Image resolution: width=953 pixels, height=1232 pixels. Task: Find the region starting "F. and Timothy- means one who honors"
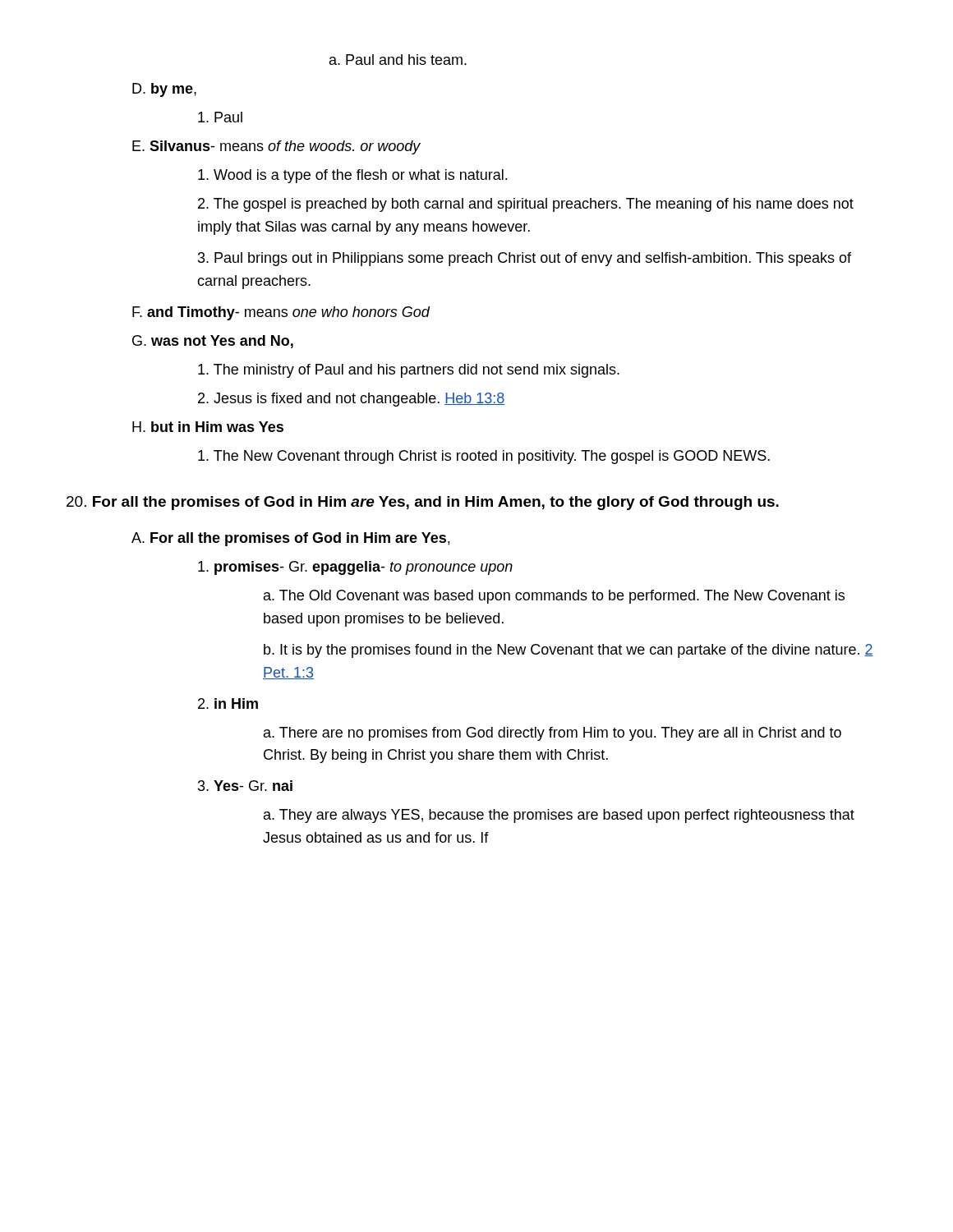coord(280,312)
